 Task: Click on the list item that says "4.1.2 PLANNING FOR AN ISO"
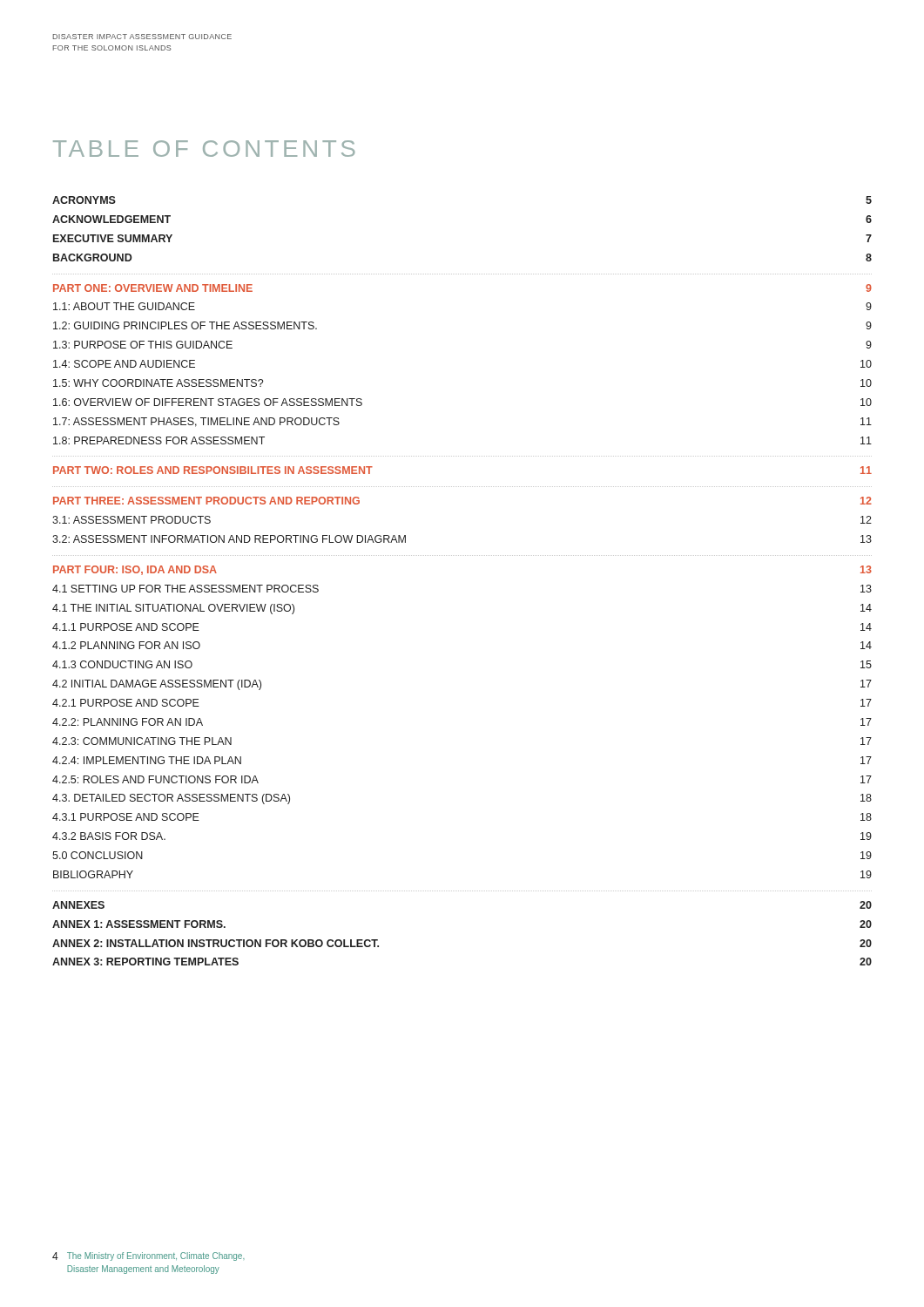click(122, 645)
